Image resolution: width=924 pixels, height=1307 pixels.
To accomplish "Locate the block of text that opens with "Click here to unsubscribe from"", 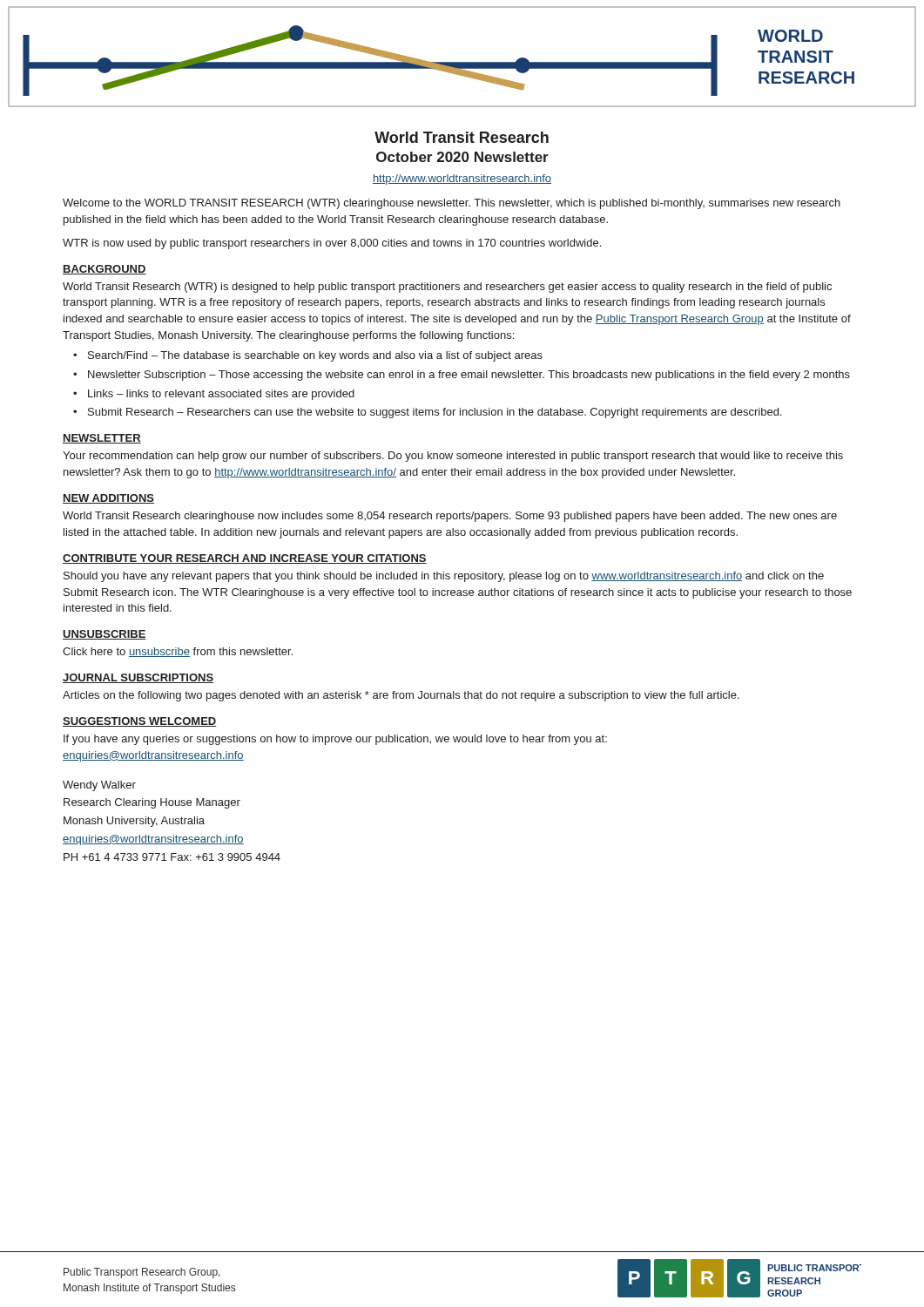I will coord(178,652).
